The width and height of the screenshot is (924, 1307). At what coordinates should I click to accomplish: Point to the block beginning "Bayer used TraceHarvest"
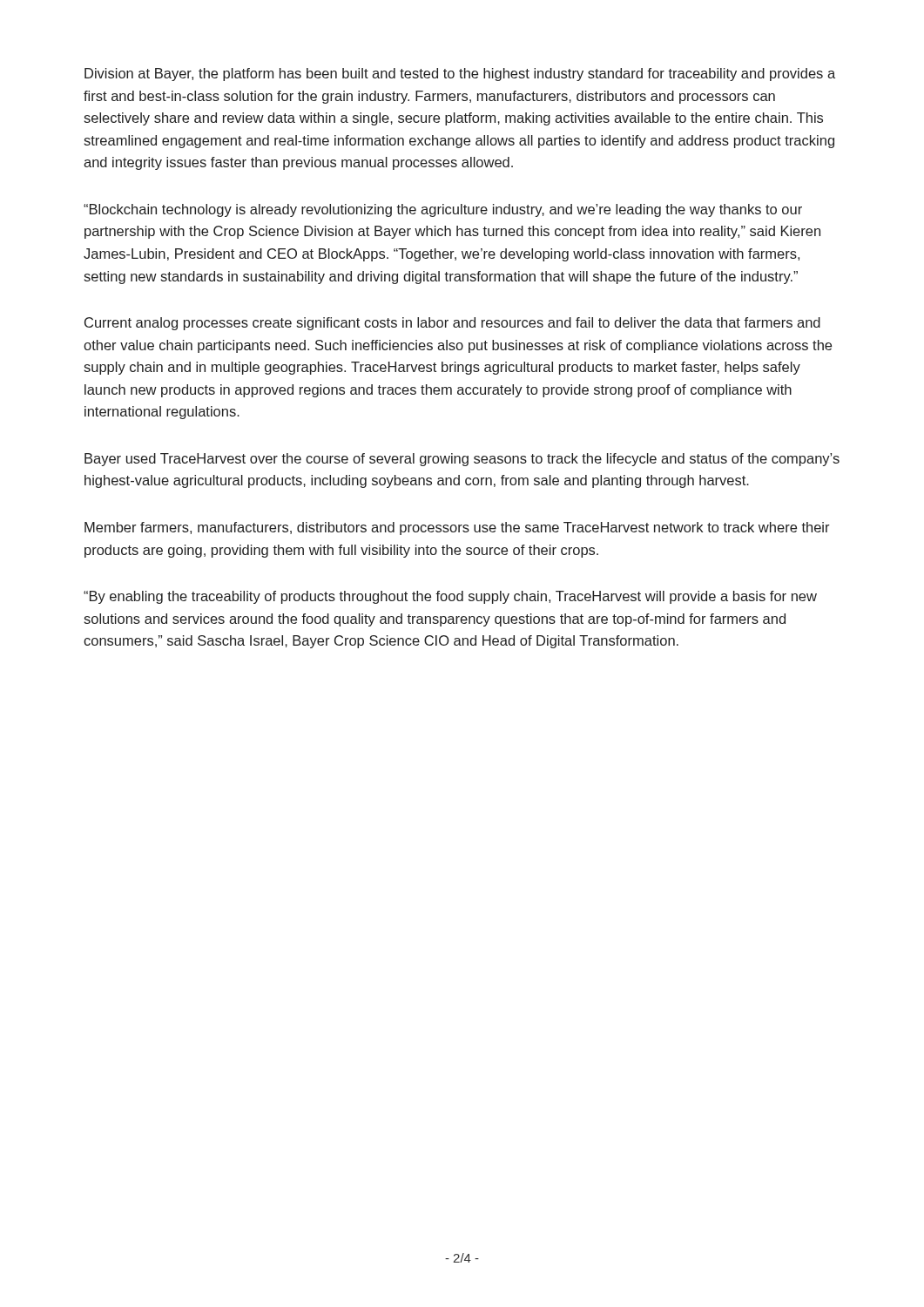tap(462, 469)
